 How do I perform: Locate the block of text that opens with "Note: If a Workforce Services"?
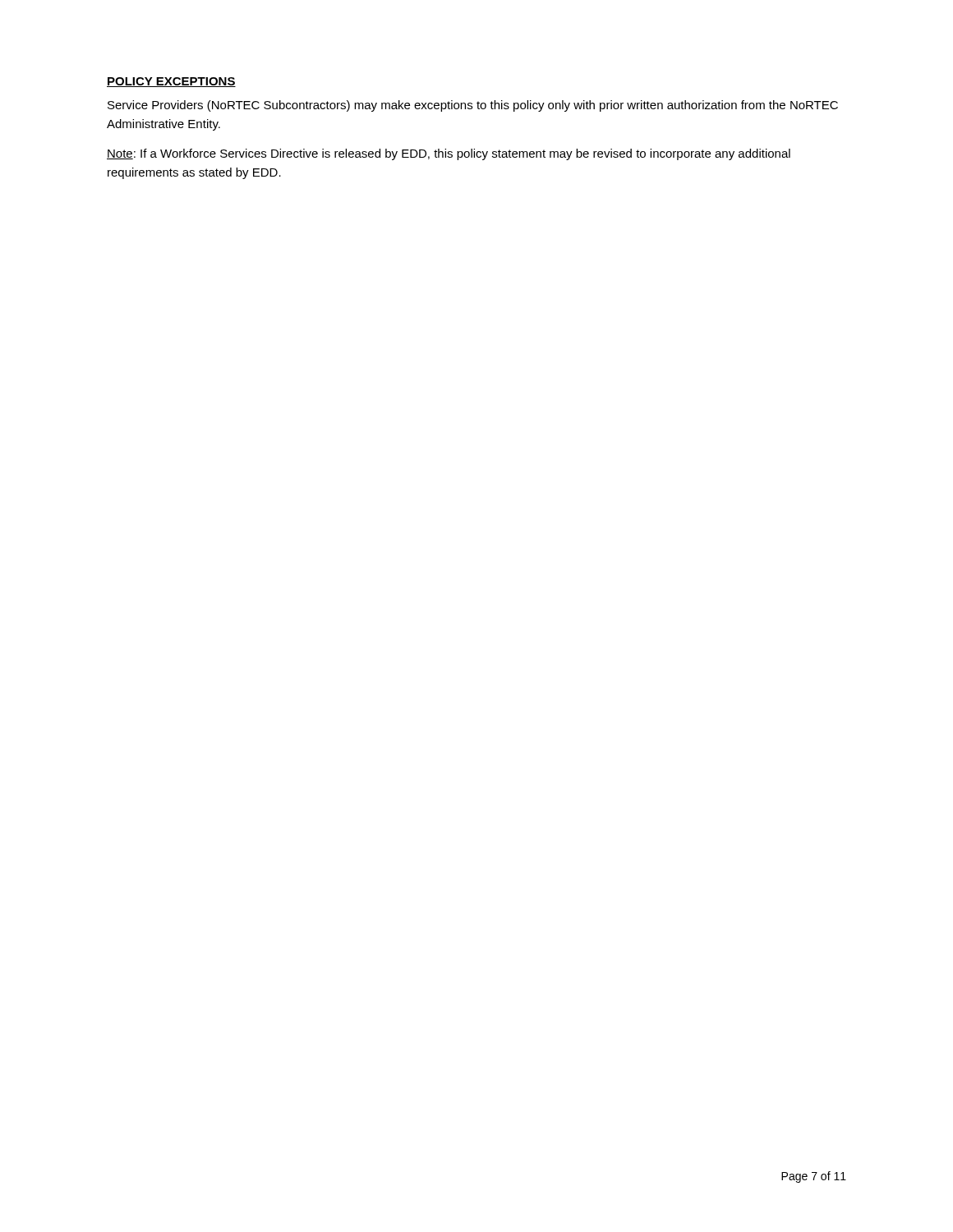pos(449,162)
